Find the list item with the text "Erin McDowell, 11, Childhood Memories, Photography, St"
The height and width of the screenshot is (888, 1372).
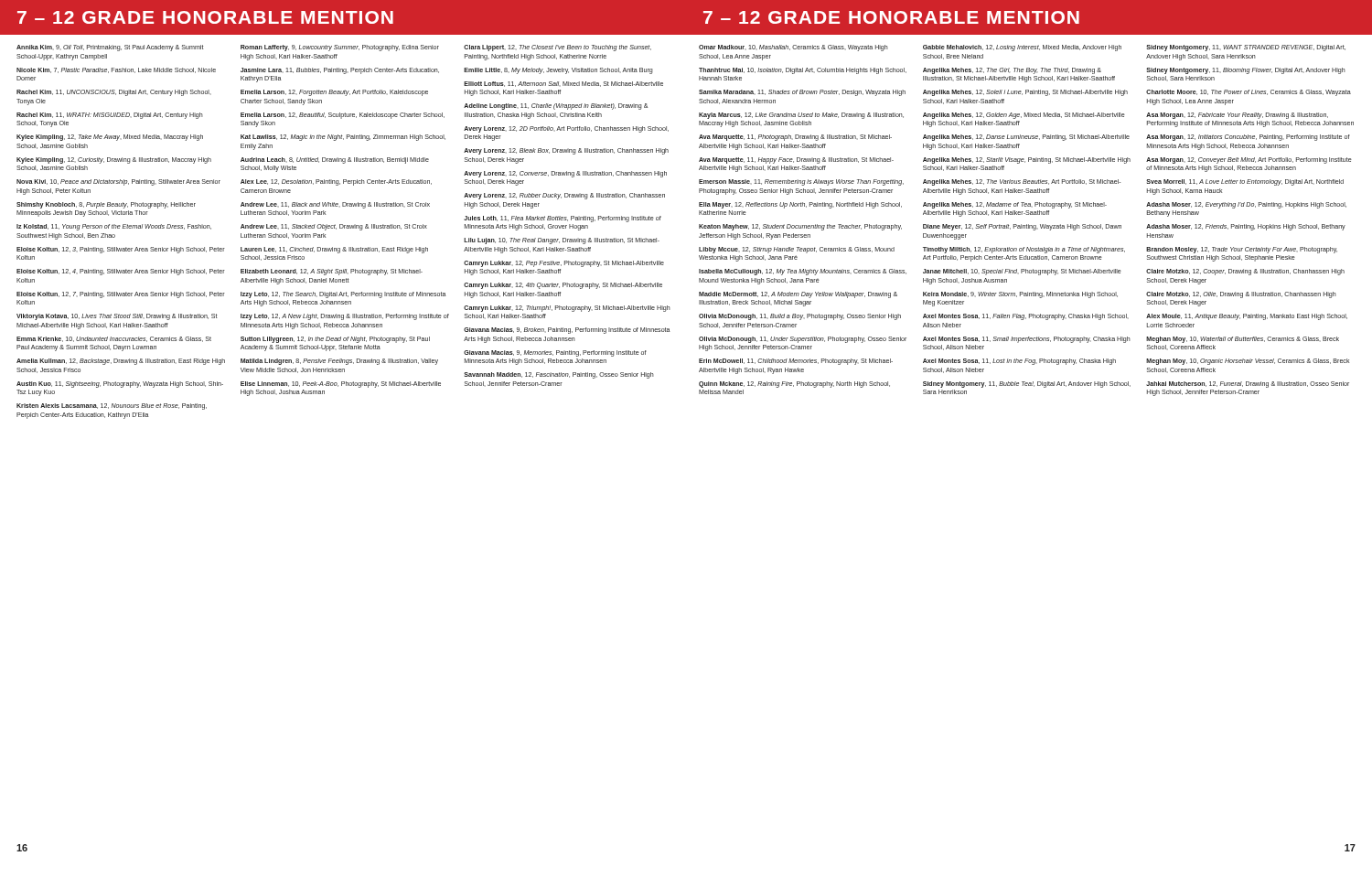point(796,366)
